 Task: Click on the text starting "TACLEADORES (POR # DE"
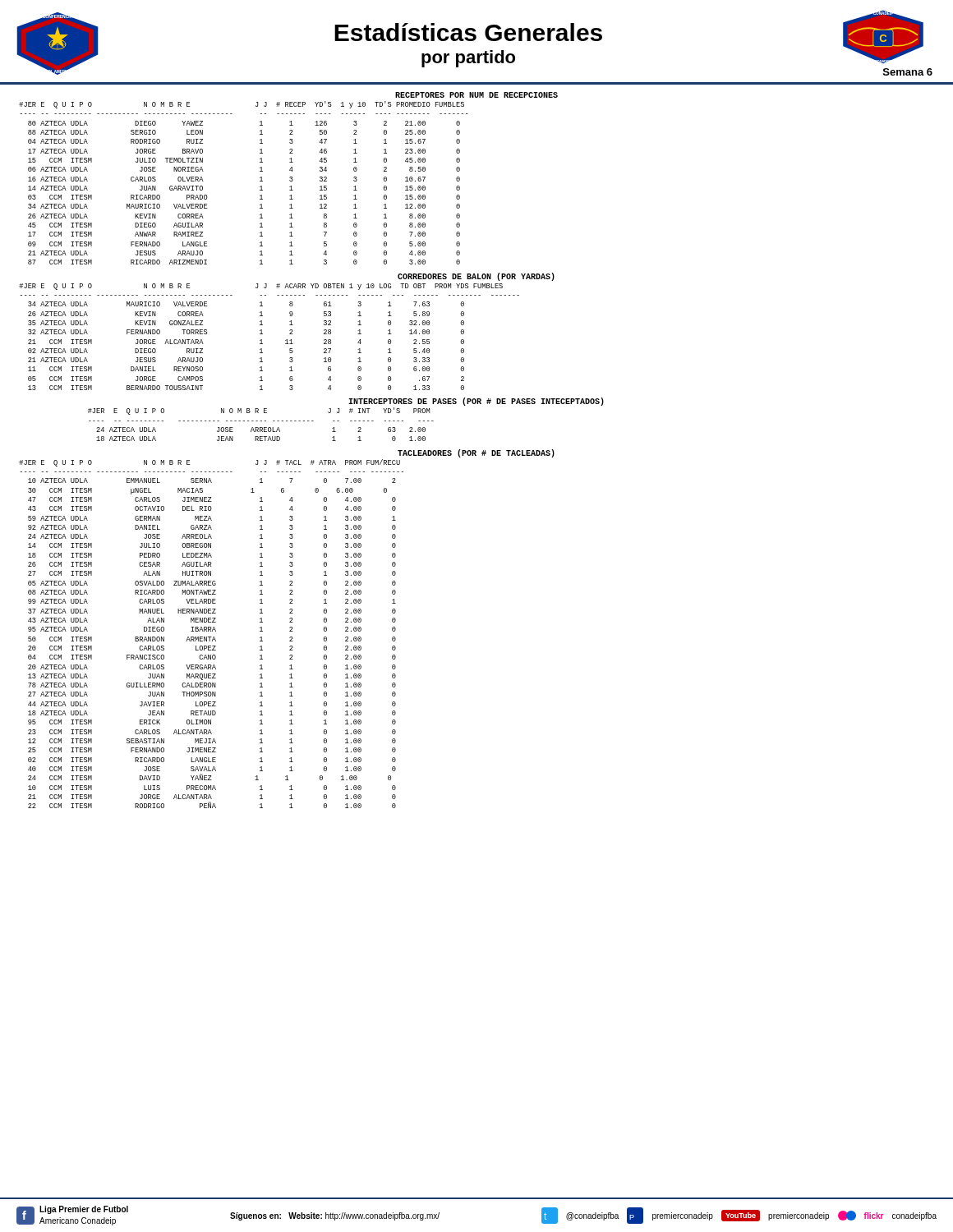pos(476,453)
